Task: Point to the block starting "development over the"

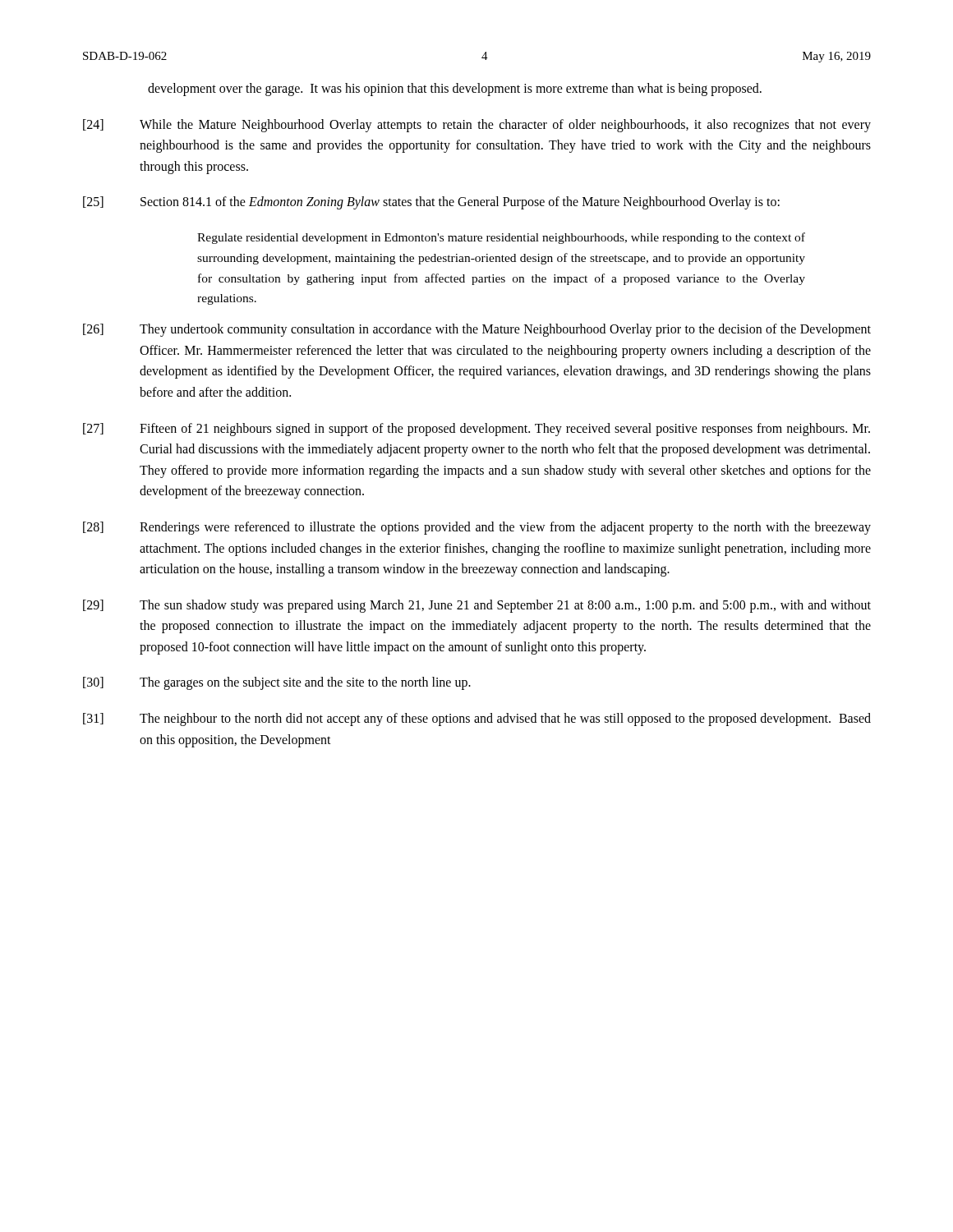Action: point(455,88)
